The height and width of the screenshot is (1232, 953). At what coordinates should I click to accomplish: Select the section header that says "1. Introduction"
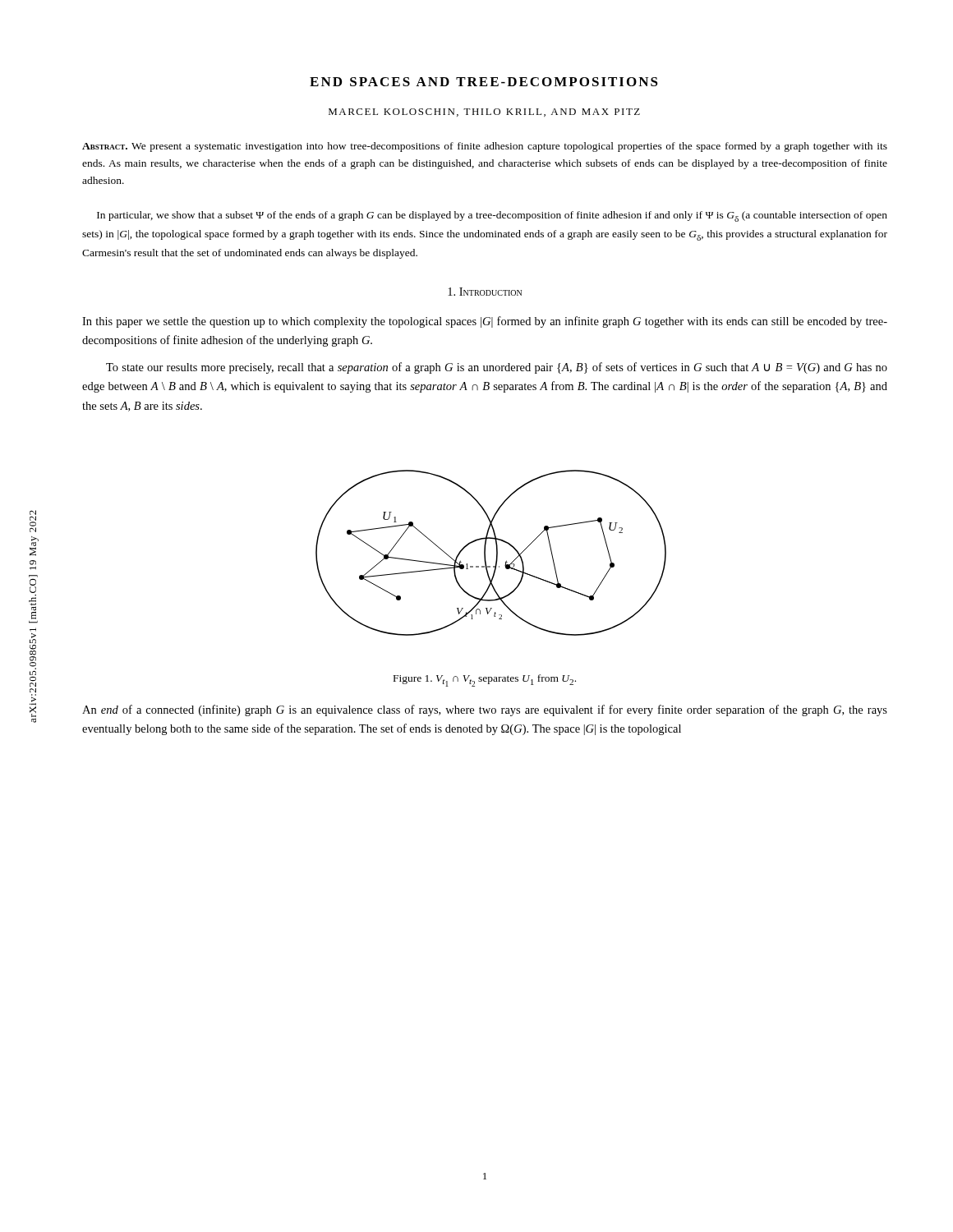[x=485, y=291]
